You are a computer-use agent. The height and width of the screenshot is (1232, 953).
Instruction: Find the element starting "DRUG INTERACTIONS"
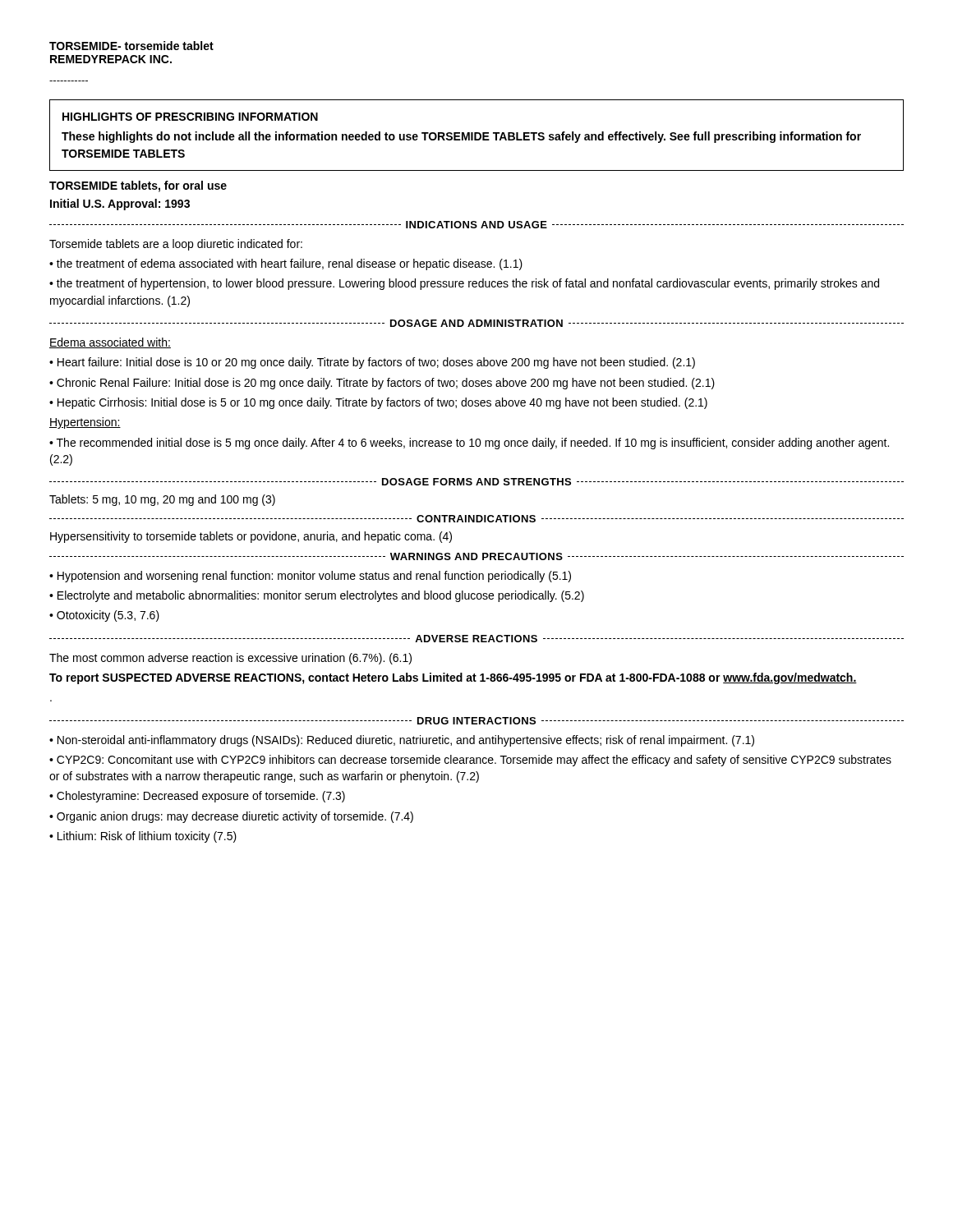pyautogui.click(x=476, y=720)
